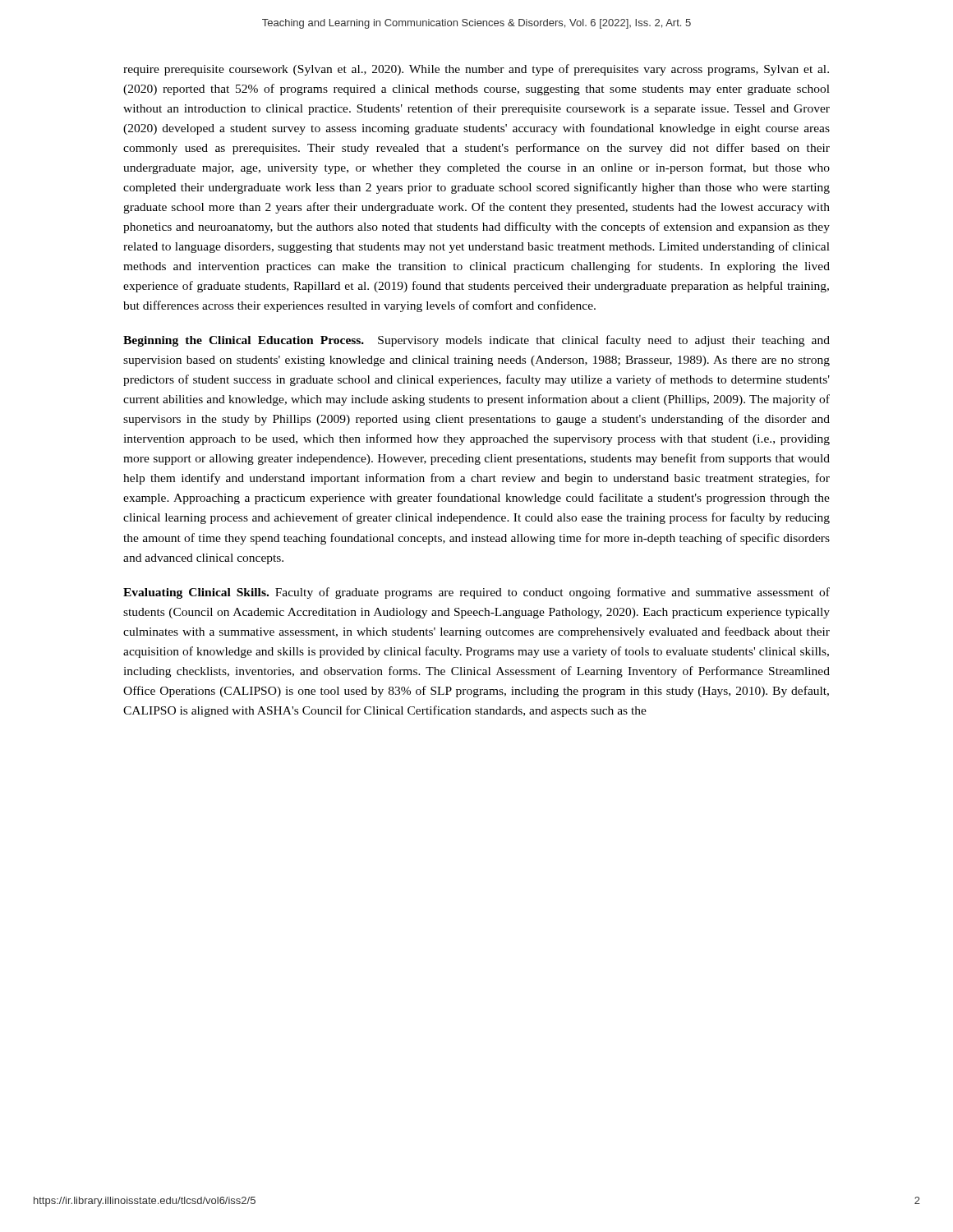Click on the text block that reads "require prerequisite coursework"
The width and height of the screenshot is (953, 1232).
tap(476, 187)
